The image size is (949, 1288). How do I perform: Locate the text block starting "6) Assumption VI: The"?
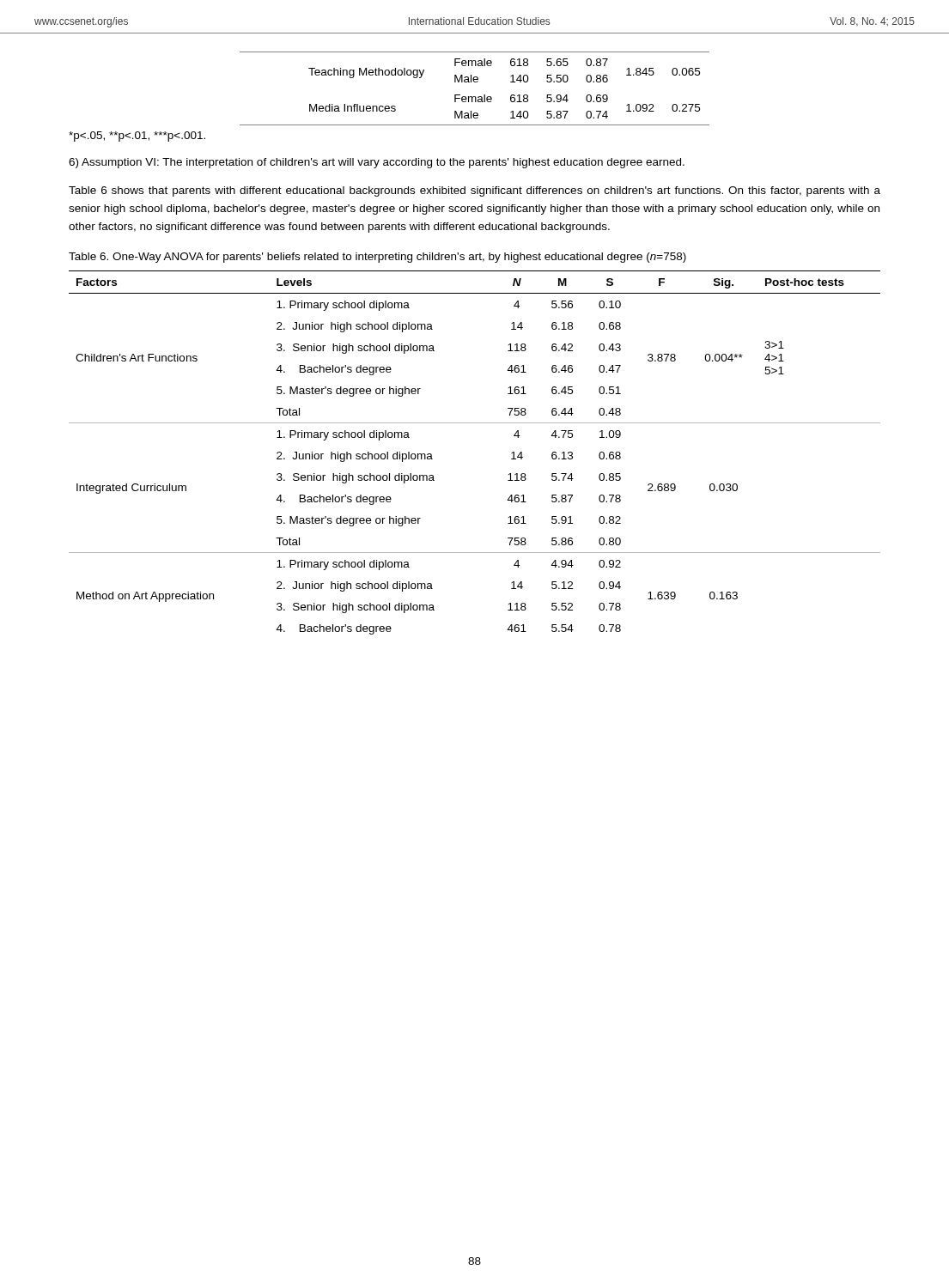point(377,162)
